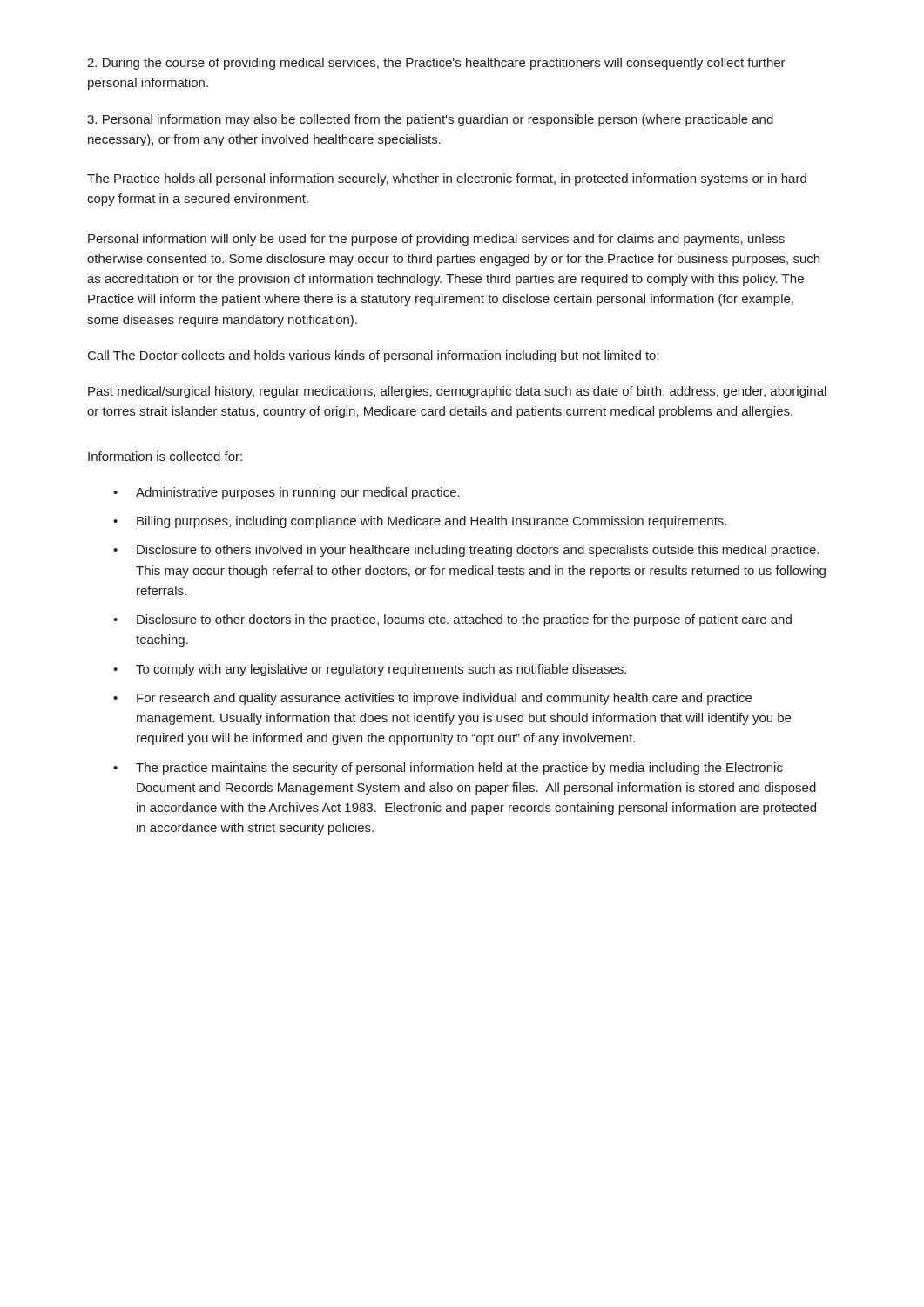Click on the text that reads "Information is collected for:"

point(165,456)
